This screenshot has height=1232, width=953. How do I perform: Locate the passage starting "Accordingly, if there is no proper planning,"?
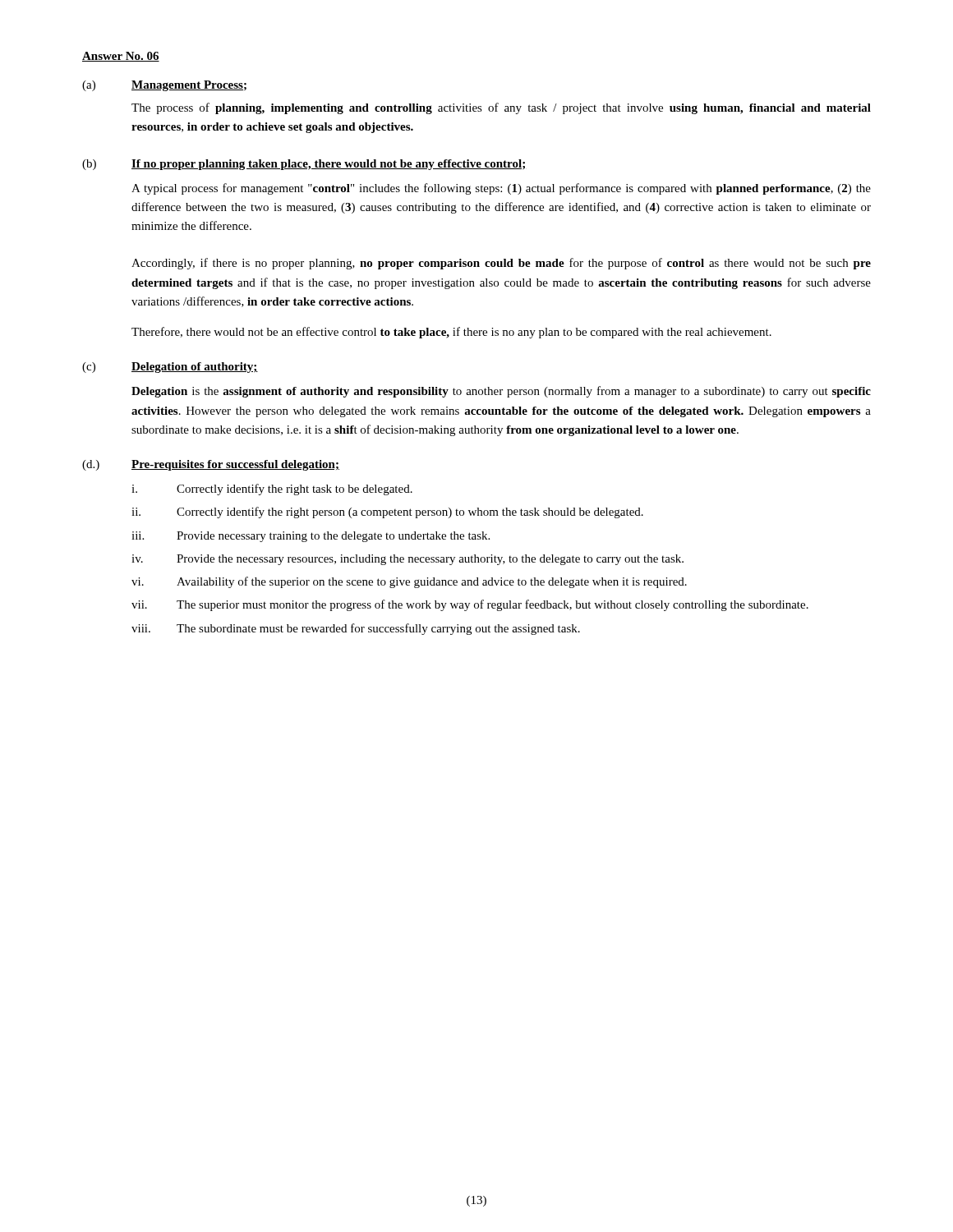pos(501,282)
